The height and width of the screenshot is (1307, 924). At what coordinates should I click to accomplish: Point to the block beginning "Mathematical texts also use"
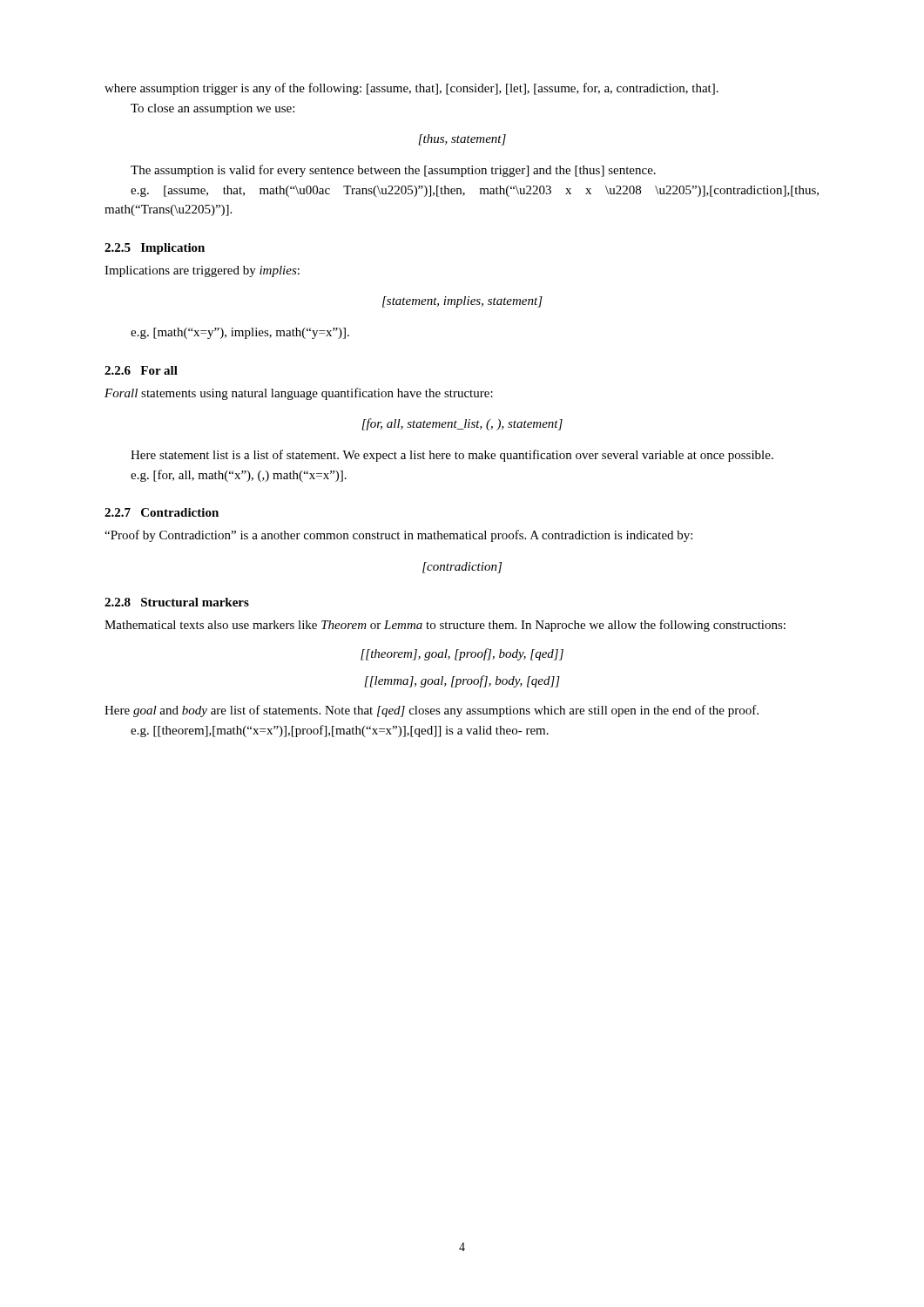tap(462, 624)
